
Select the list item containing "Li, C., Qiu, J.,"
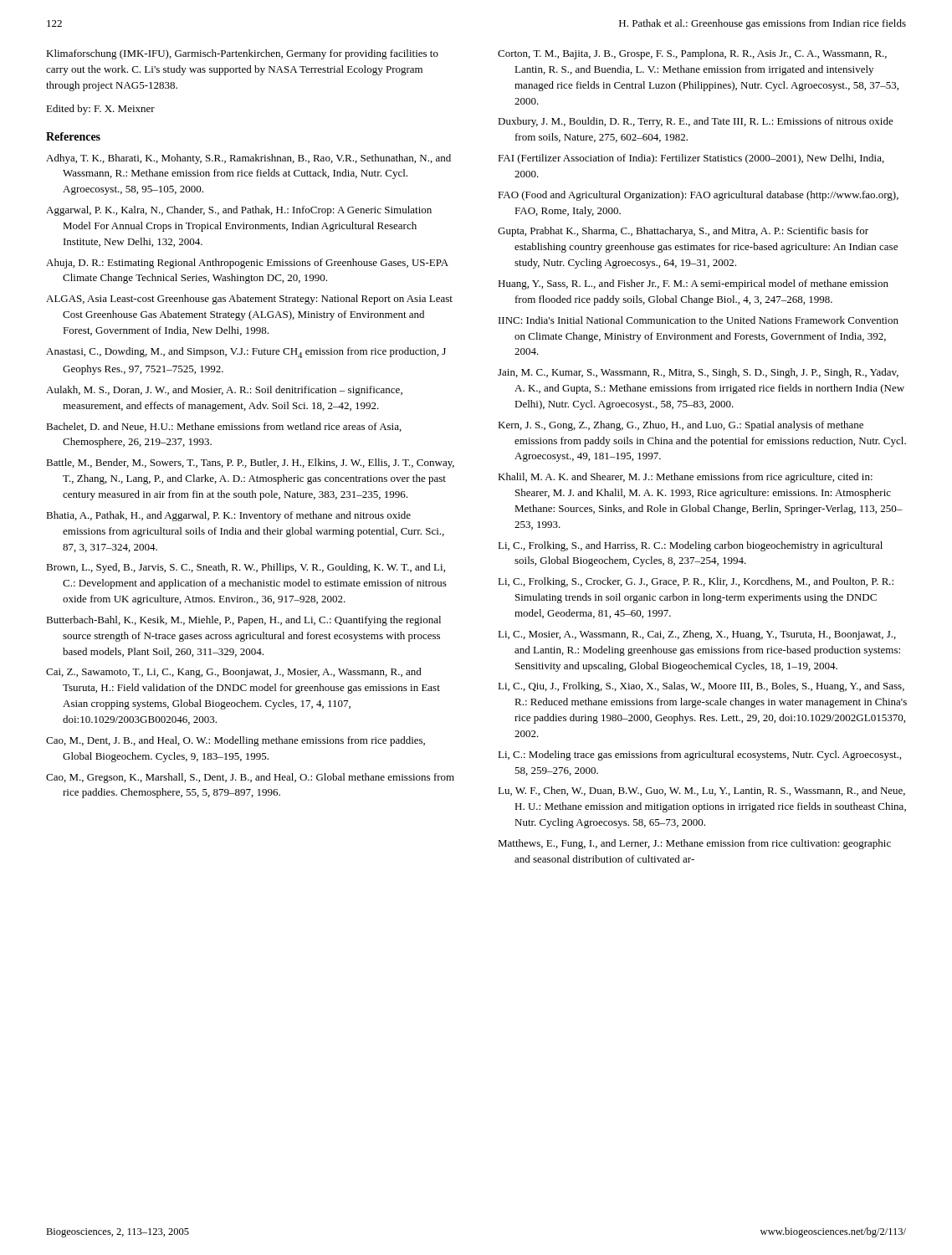[702, 710]
